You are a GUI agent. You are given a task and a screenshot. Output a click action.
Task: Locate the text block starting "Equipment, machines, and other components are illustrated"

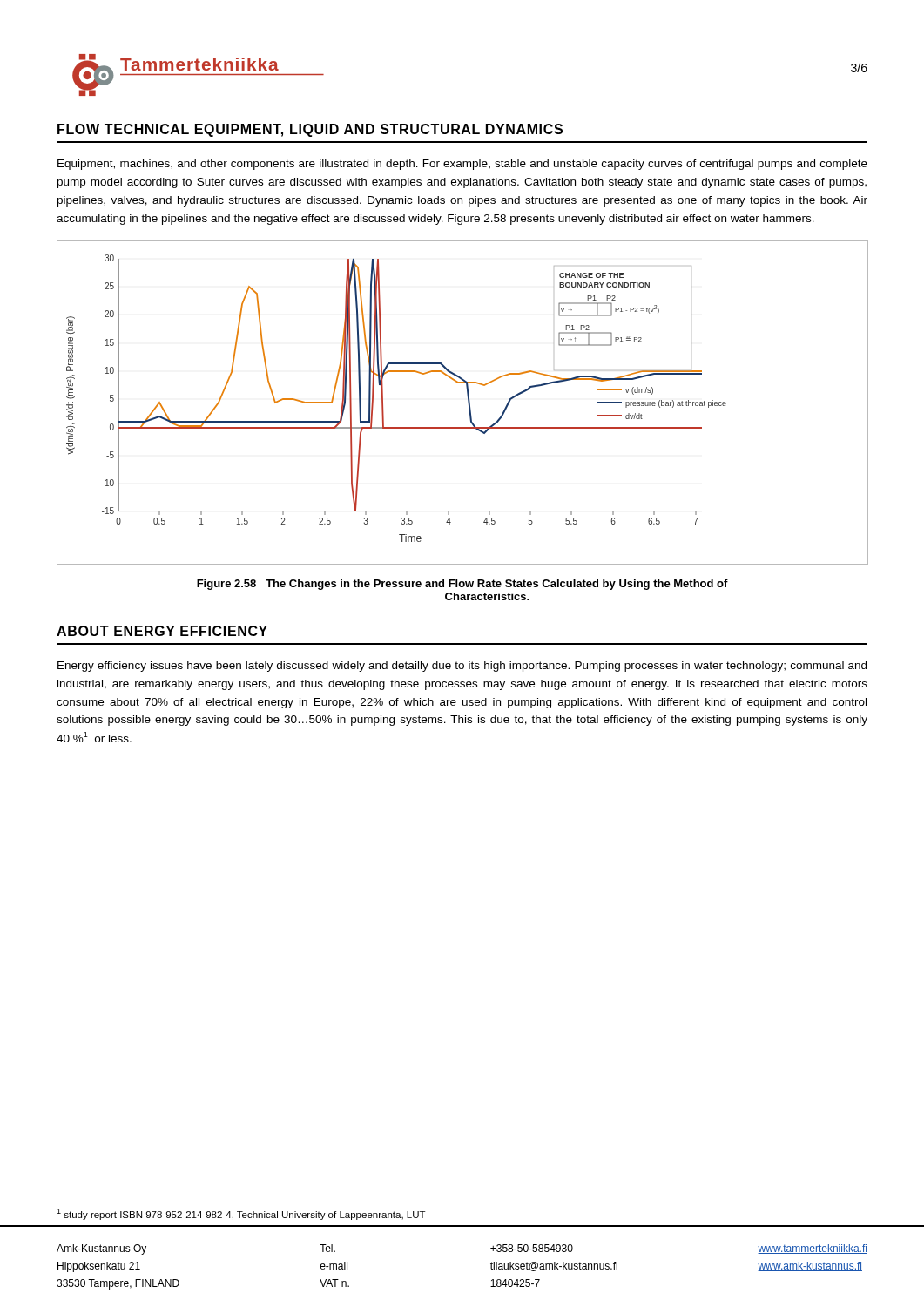coord(462,191)
